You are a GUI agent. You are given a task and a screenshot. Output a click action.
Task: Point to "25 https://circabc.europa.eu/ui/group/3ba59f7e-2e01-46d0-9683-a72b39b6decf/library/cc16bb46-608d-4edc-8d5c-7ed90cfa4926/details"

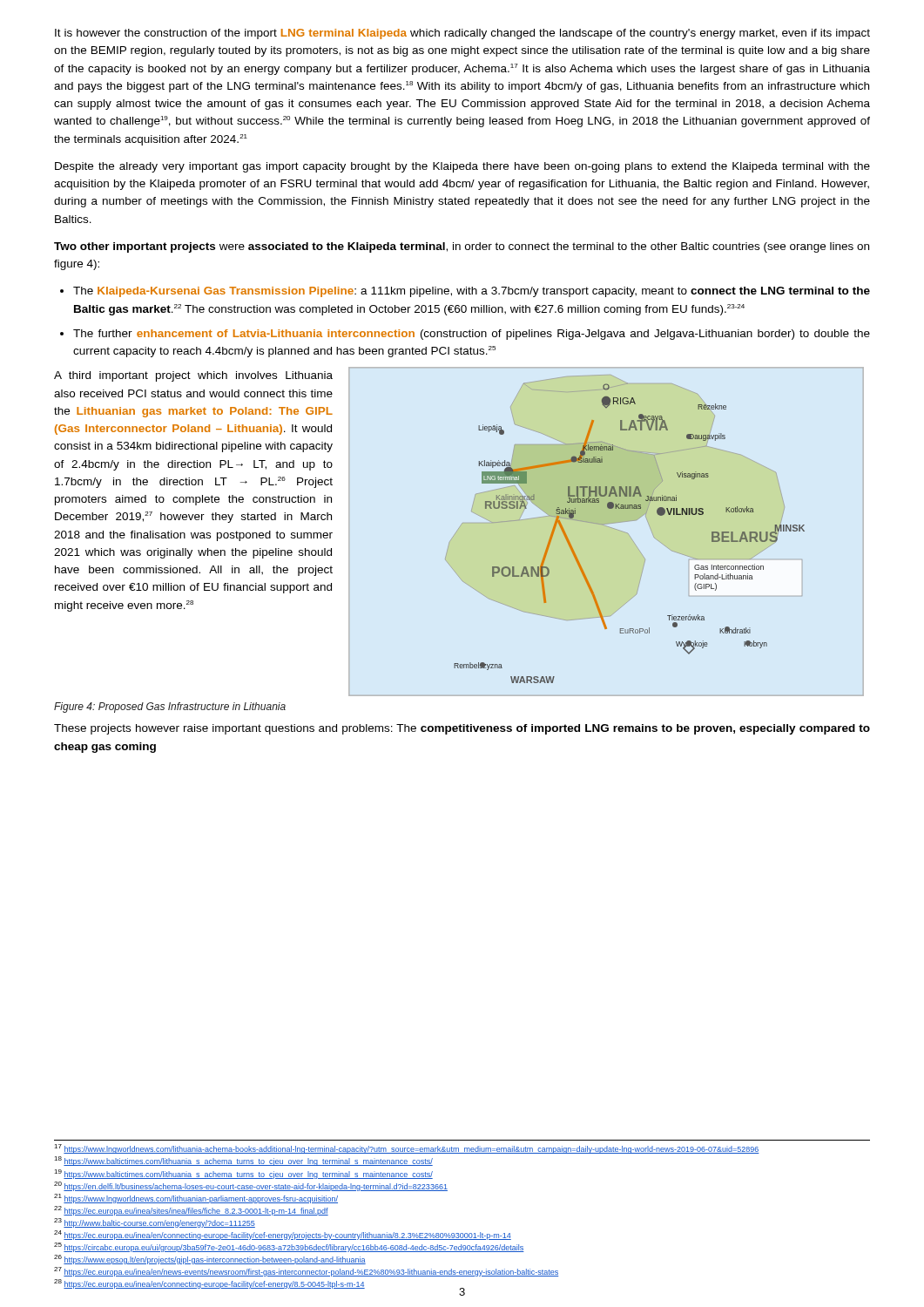tap(289, 1247)
